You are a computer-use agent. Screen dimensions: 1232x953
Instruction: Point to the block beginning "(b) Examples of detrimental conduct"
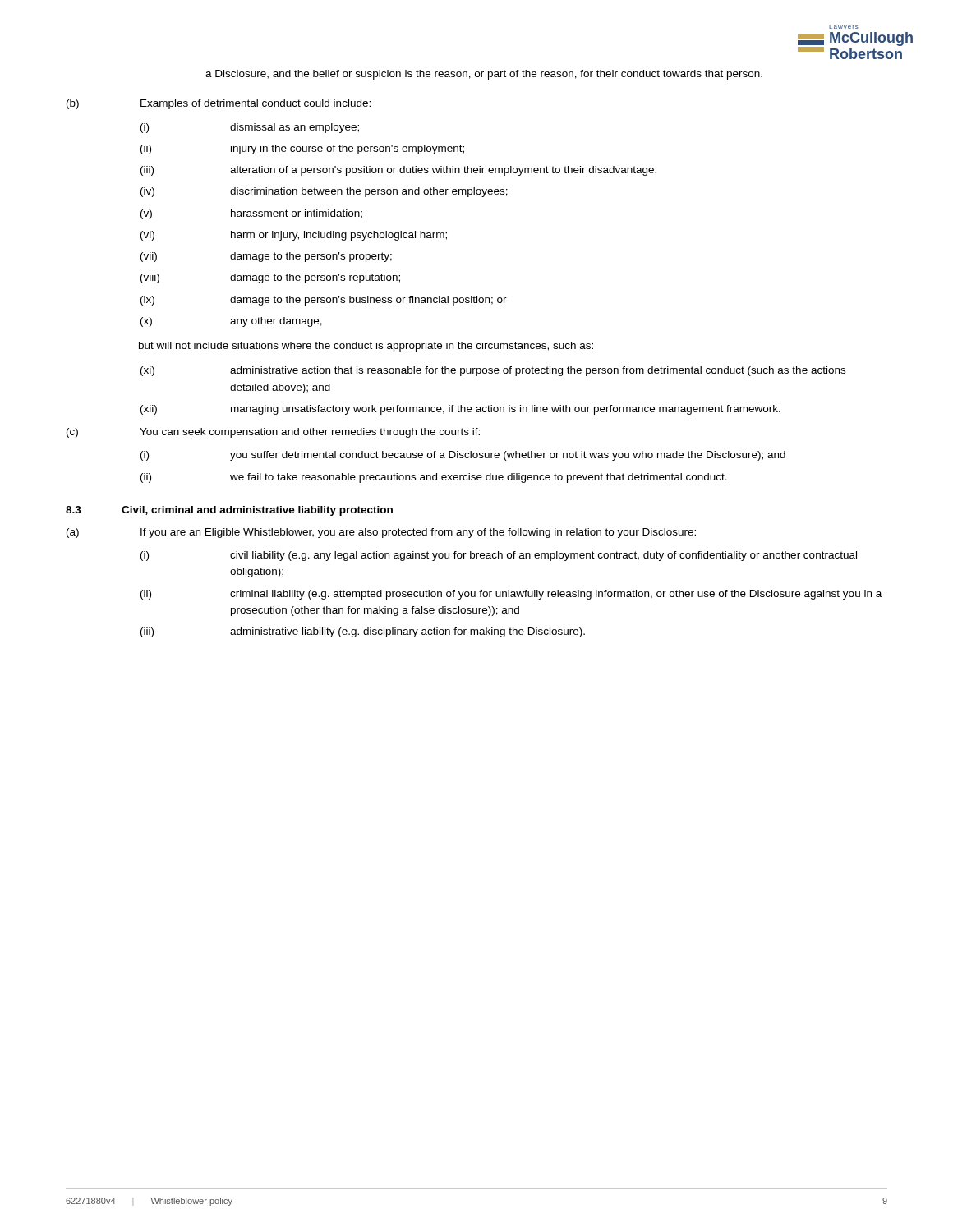219,104
